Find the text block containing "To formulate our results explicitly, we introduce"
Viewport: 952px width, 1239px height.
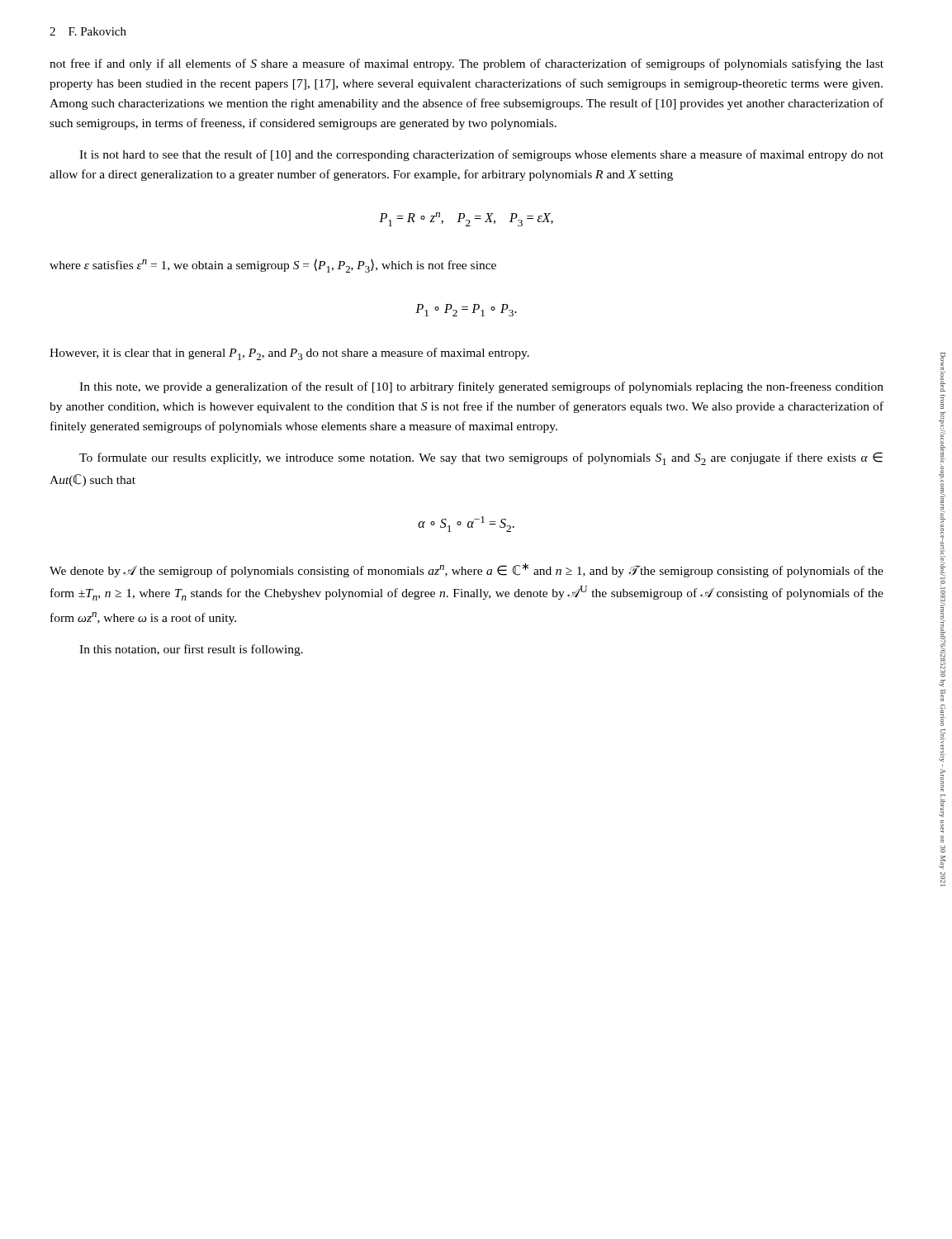[466, 469]
